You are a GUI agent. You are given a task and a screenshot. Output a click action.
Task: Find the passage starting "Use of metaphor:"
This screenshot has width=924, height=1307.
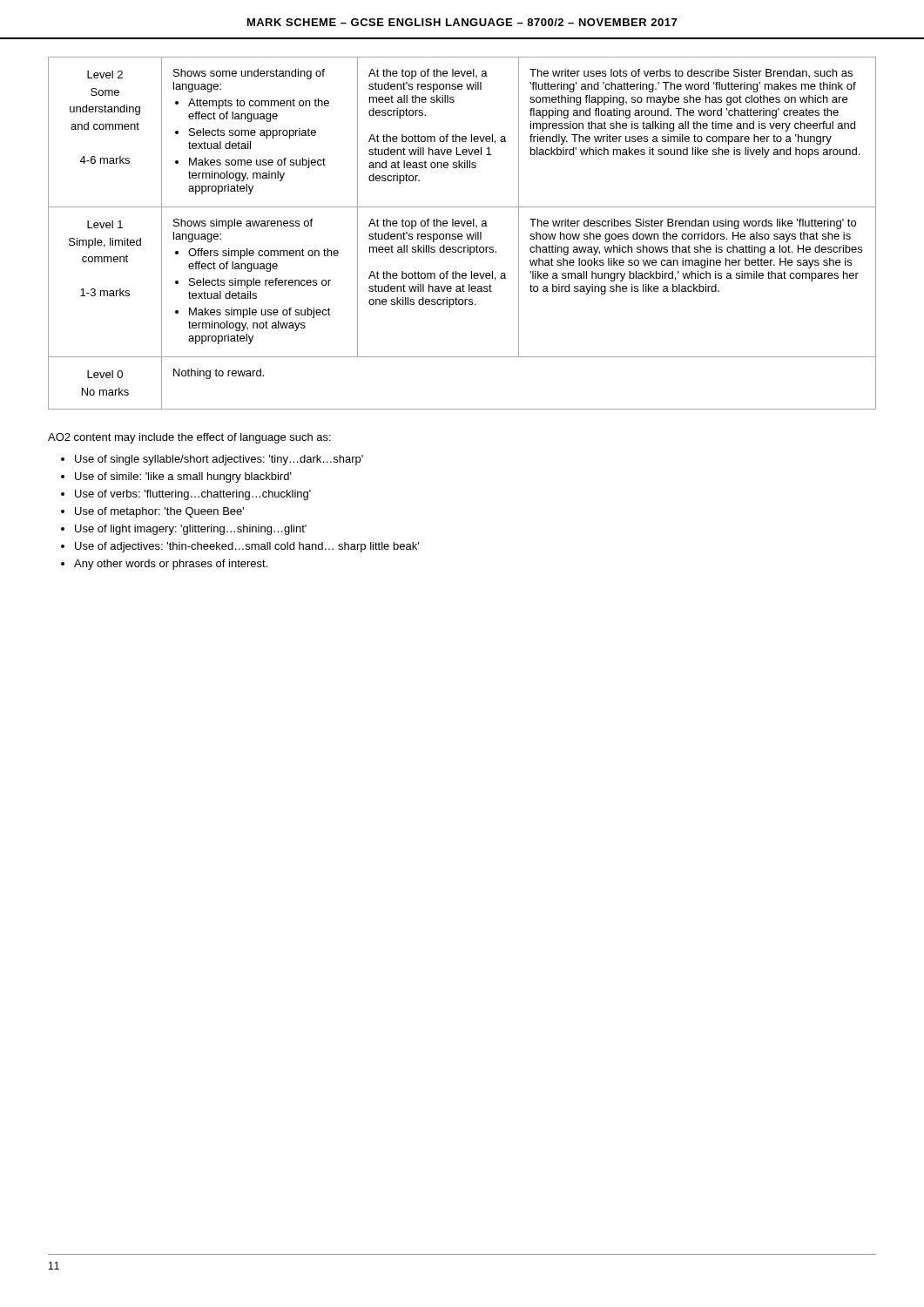(x=152, y=512)
